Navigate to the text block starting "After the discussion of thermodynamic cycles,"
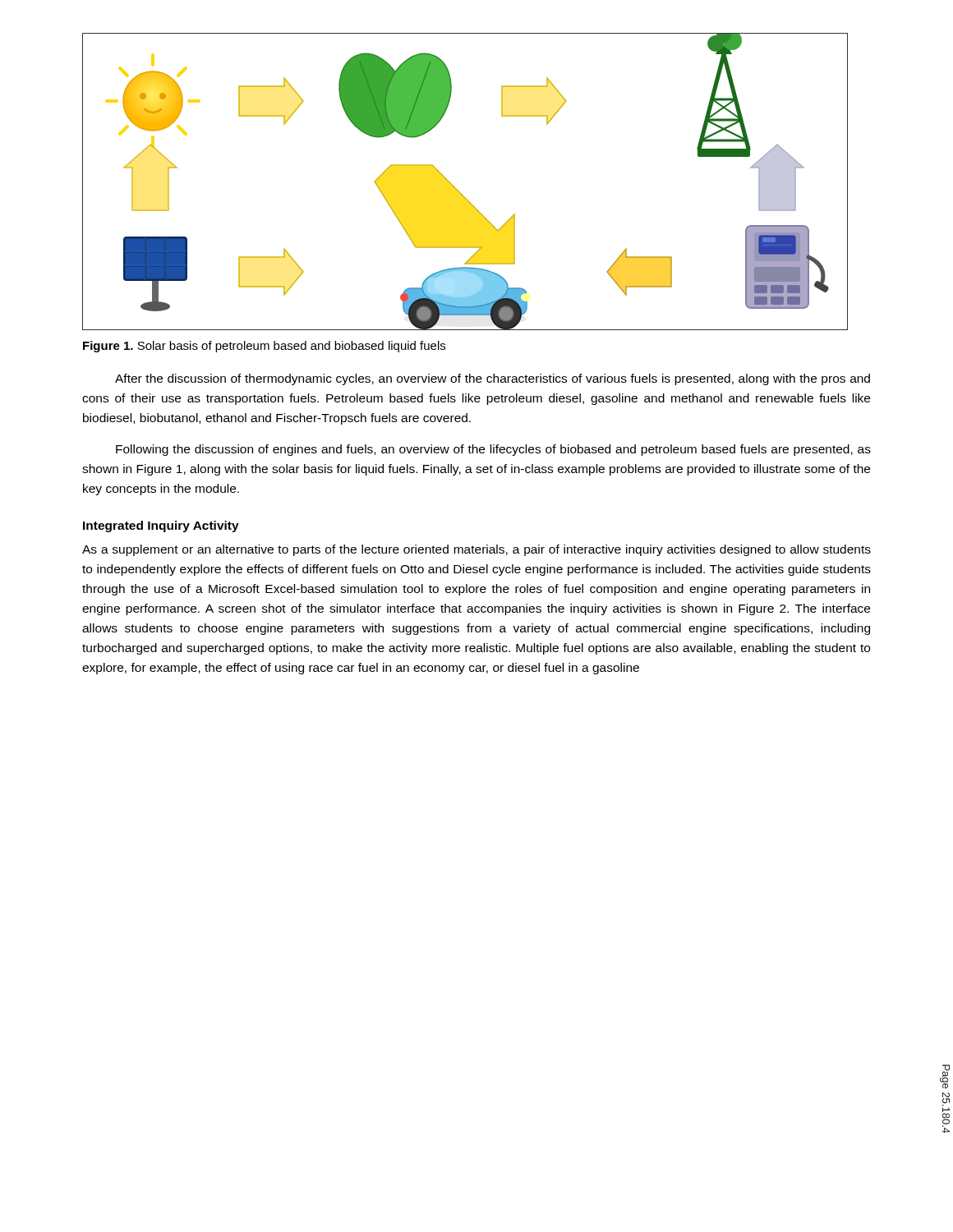This screenshot has width=953, height=1232. 476,398
